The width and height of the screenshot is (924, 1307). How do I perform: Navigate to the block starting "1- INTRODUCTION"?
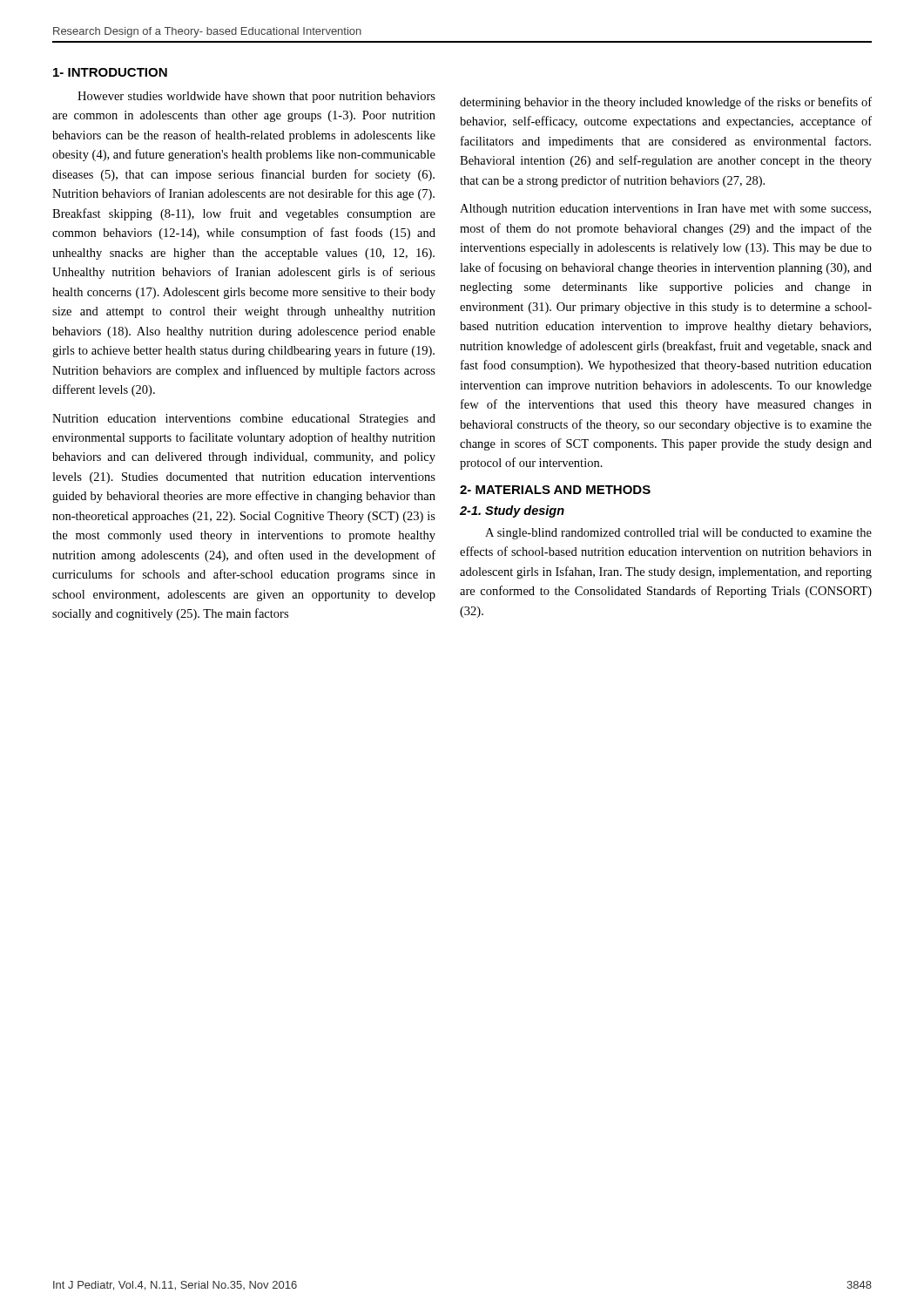[x=110, y=72]
